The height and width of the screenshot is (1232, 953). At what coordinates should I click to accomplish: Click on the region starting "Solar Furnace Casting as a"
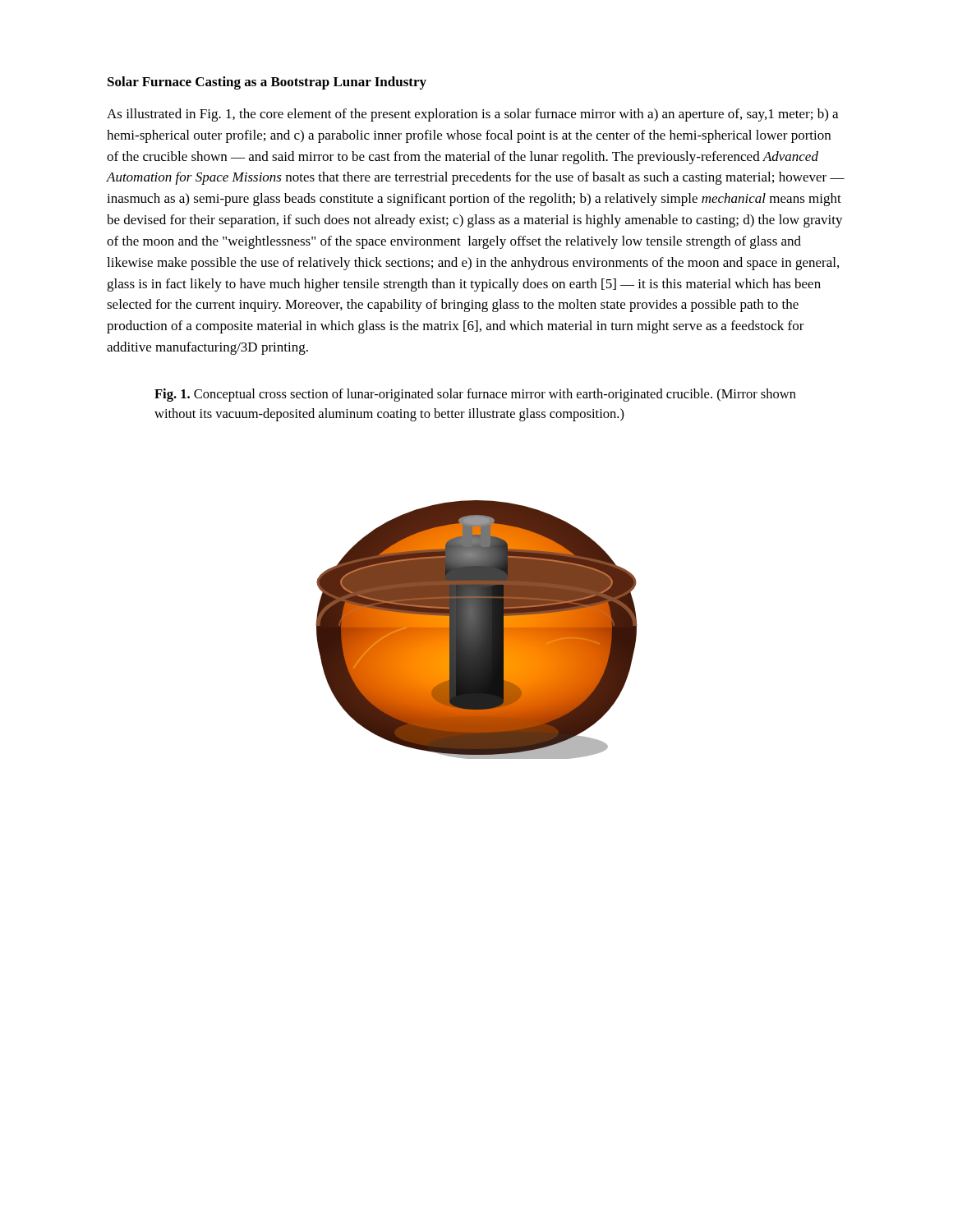(267, 82)
